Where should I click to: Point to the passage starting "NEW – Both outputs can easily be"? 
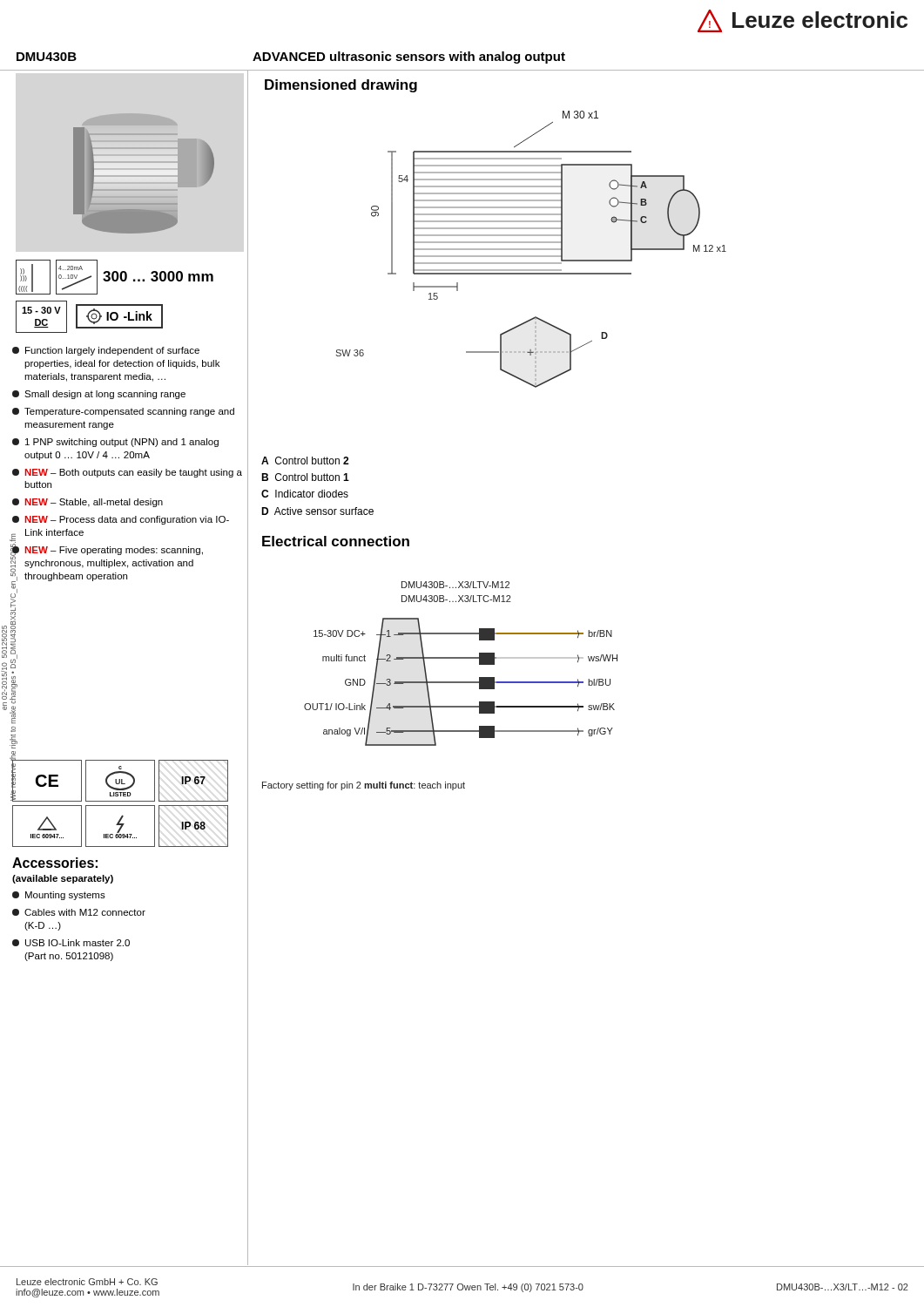(129, 479)
